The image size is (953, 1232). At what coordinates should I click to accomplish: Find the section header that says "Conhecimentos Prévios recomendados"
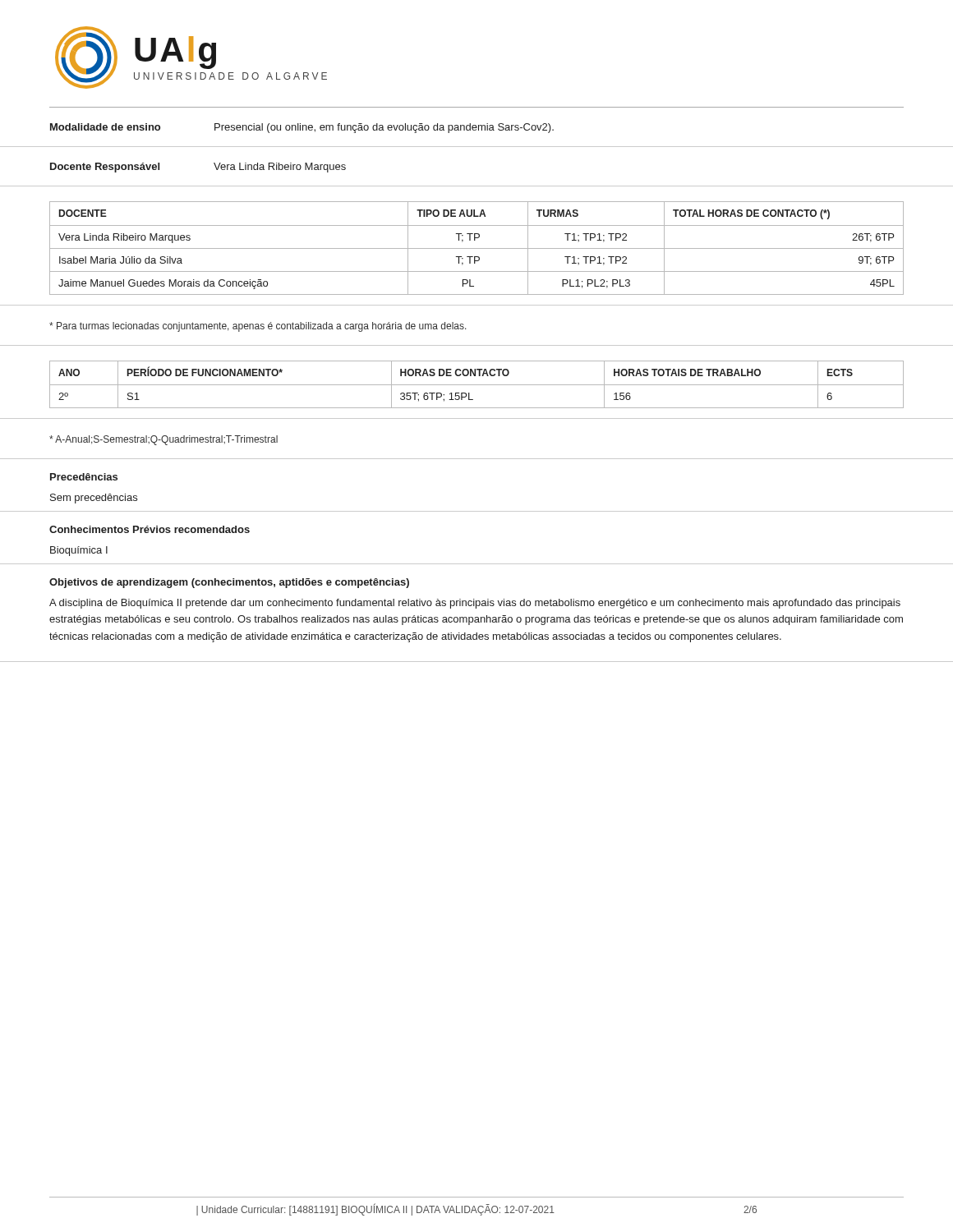150,530
